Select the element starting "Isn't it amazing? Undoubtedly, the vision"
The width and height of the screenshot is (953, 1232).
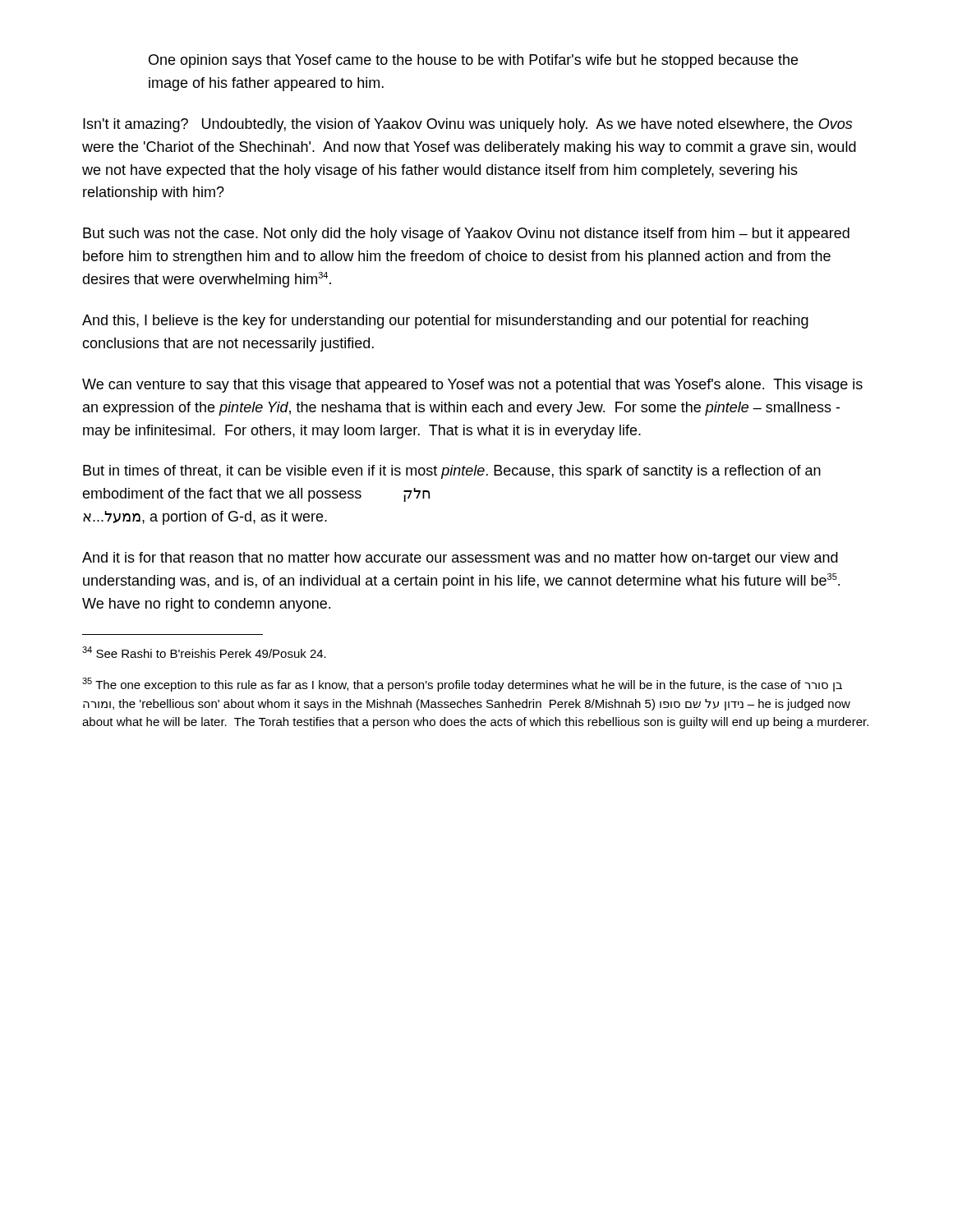click(x=476, y=159)
